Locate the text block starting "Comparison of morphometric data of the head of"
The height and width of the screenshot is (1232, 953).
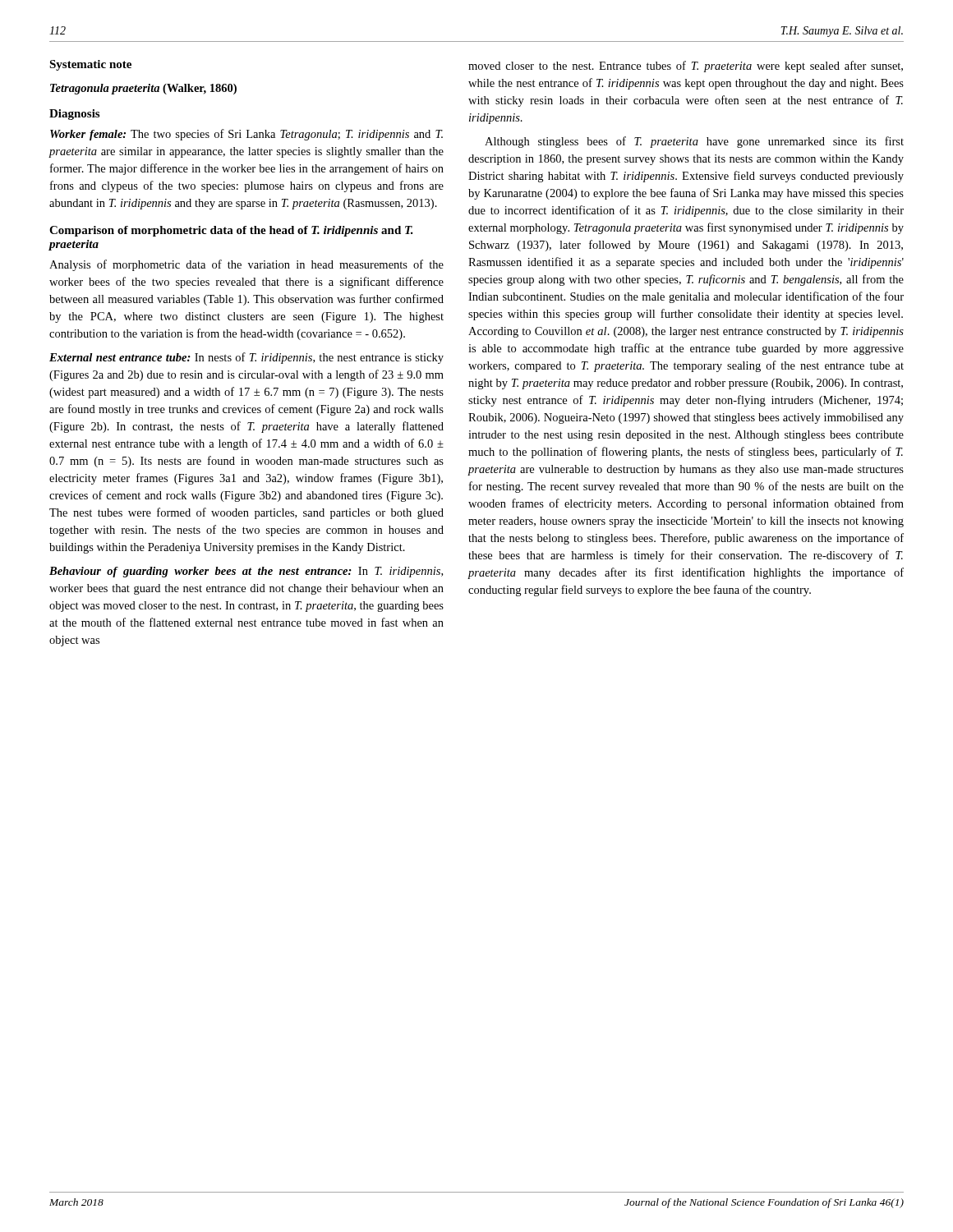[246, 237]
